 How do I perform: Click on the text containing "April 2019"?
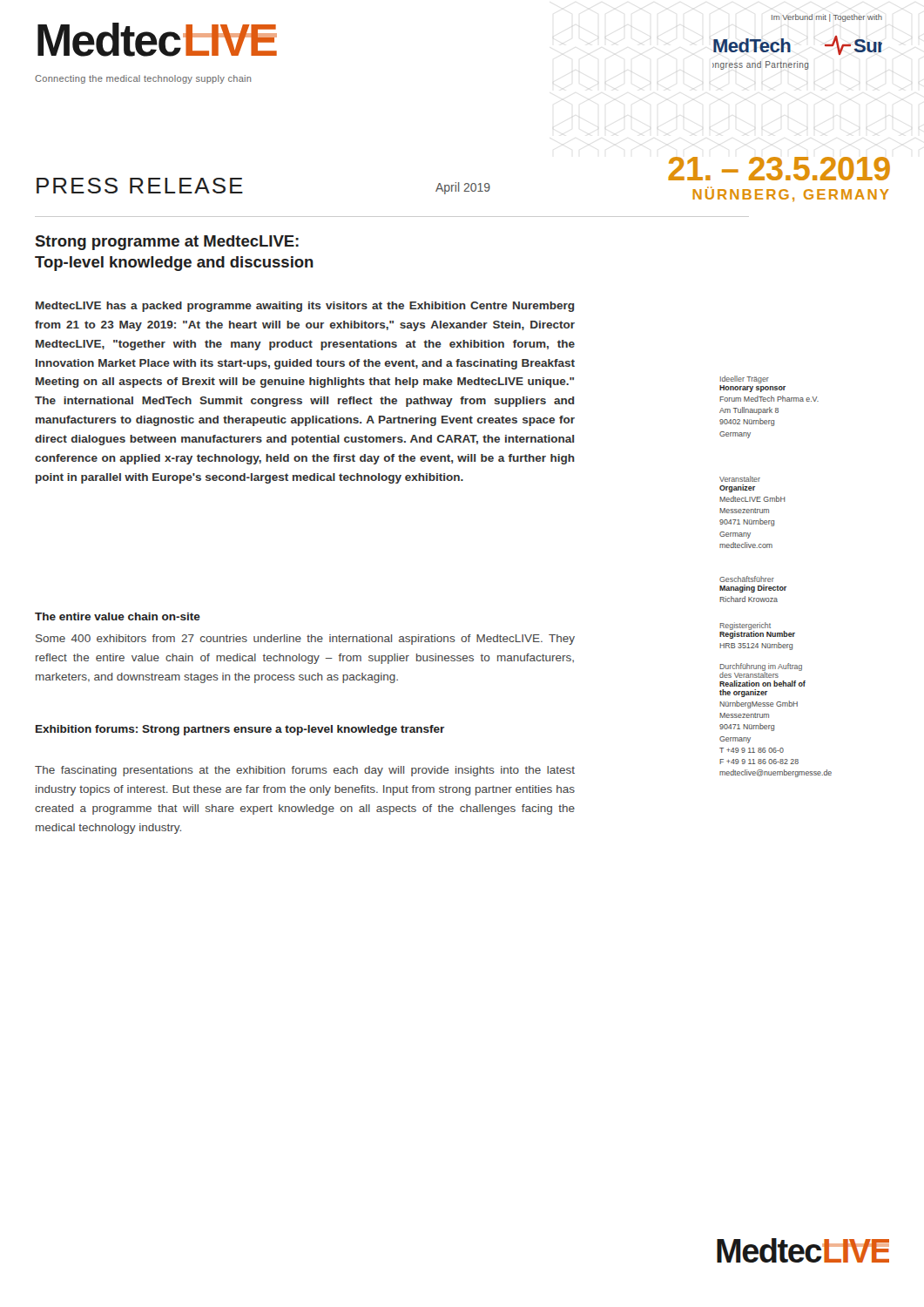tap(463, 187)
